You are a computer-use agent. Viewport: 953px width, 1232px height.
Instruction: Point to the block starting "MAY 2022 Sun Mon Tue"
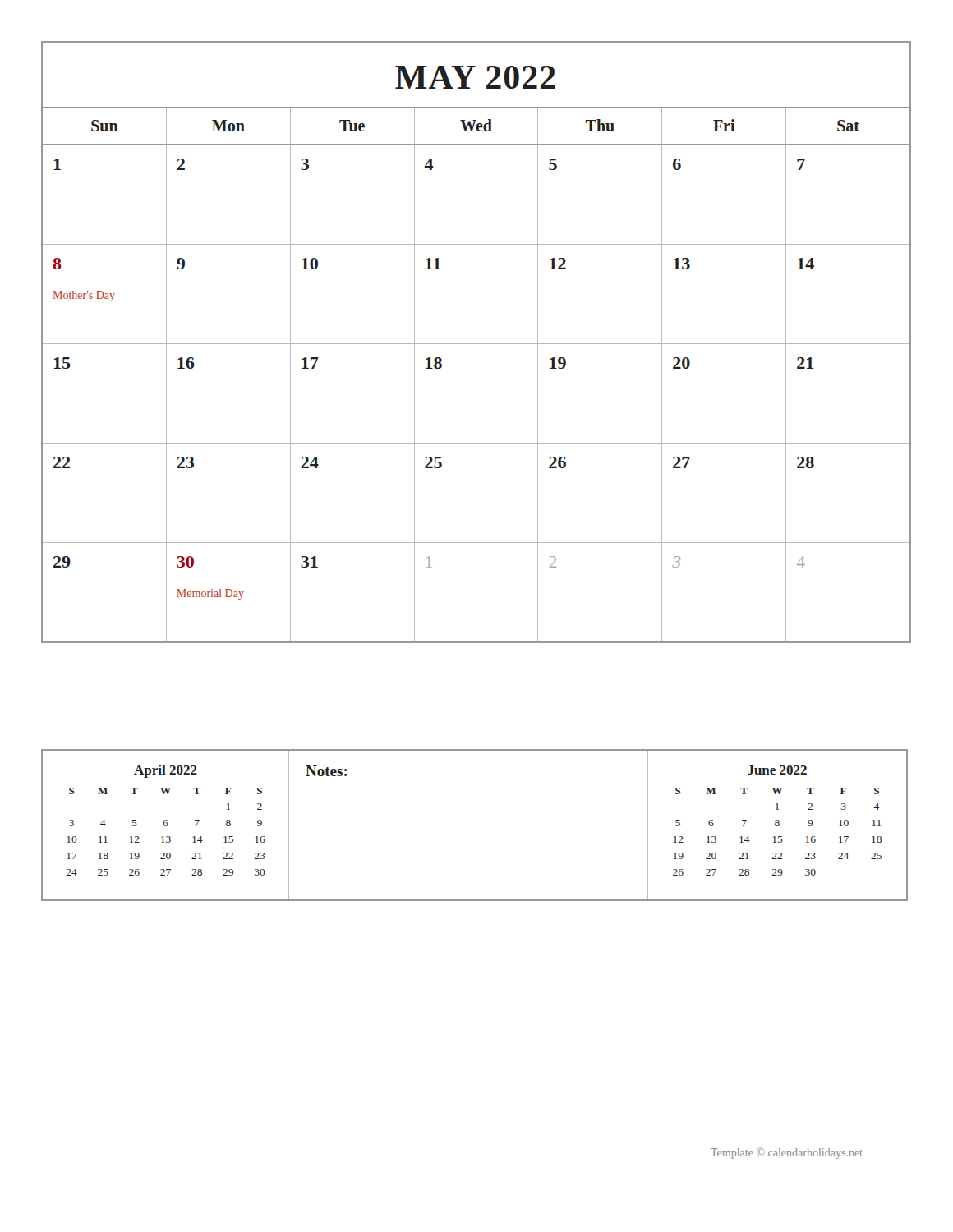tap(476, 342)
